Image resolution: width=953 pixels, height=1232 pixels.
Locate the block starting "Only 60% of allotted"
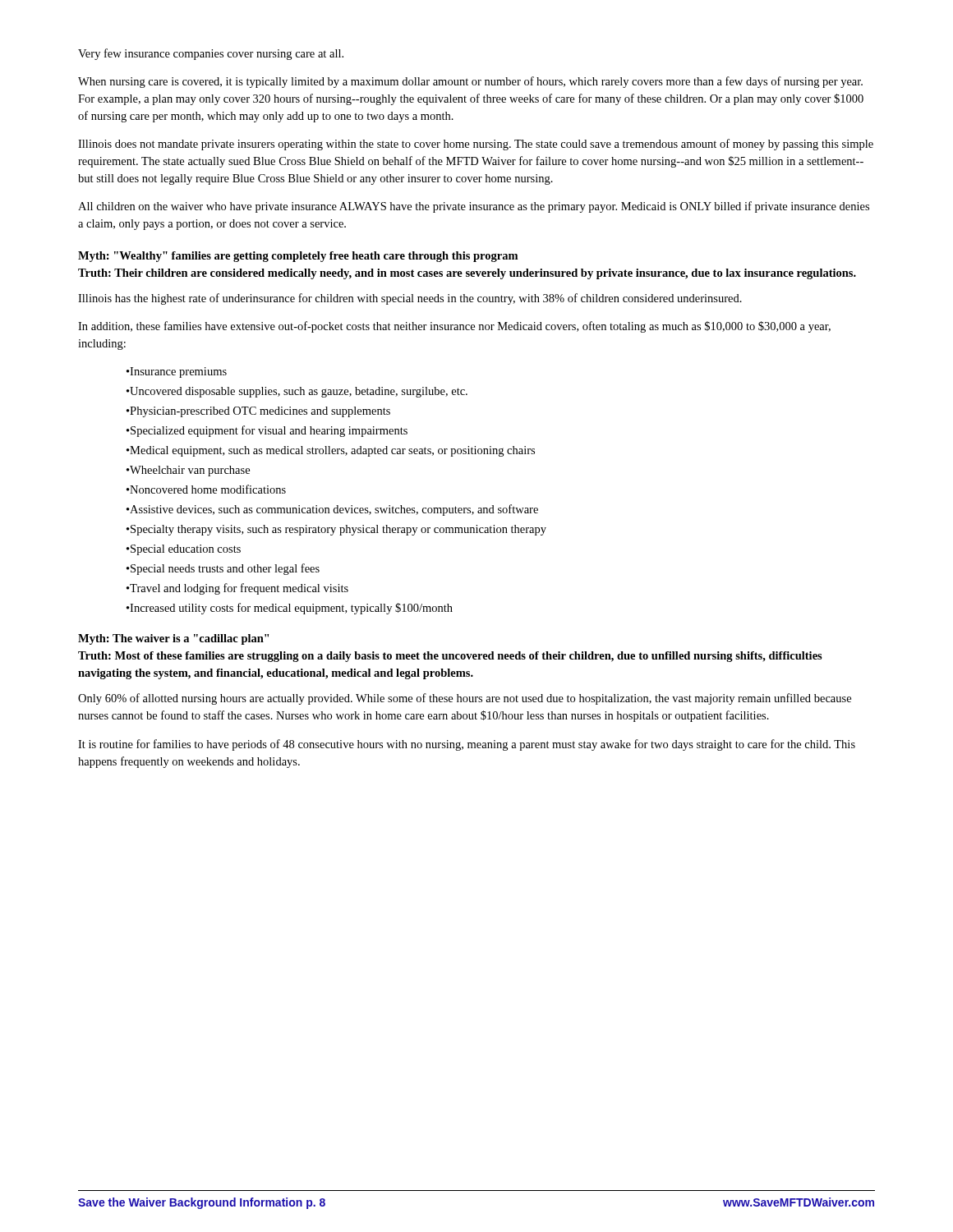pos(476,708)
